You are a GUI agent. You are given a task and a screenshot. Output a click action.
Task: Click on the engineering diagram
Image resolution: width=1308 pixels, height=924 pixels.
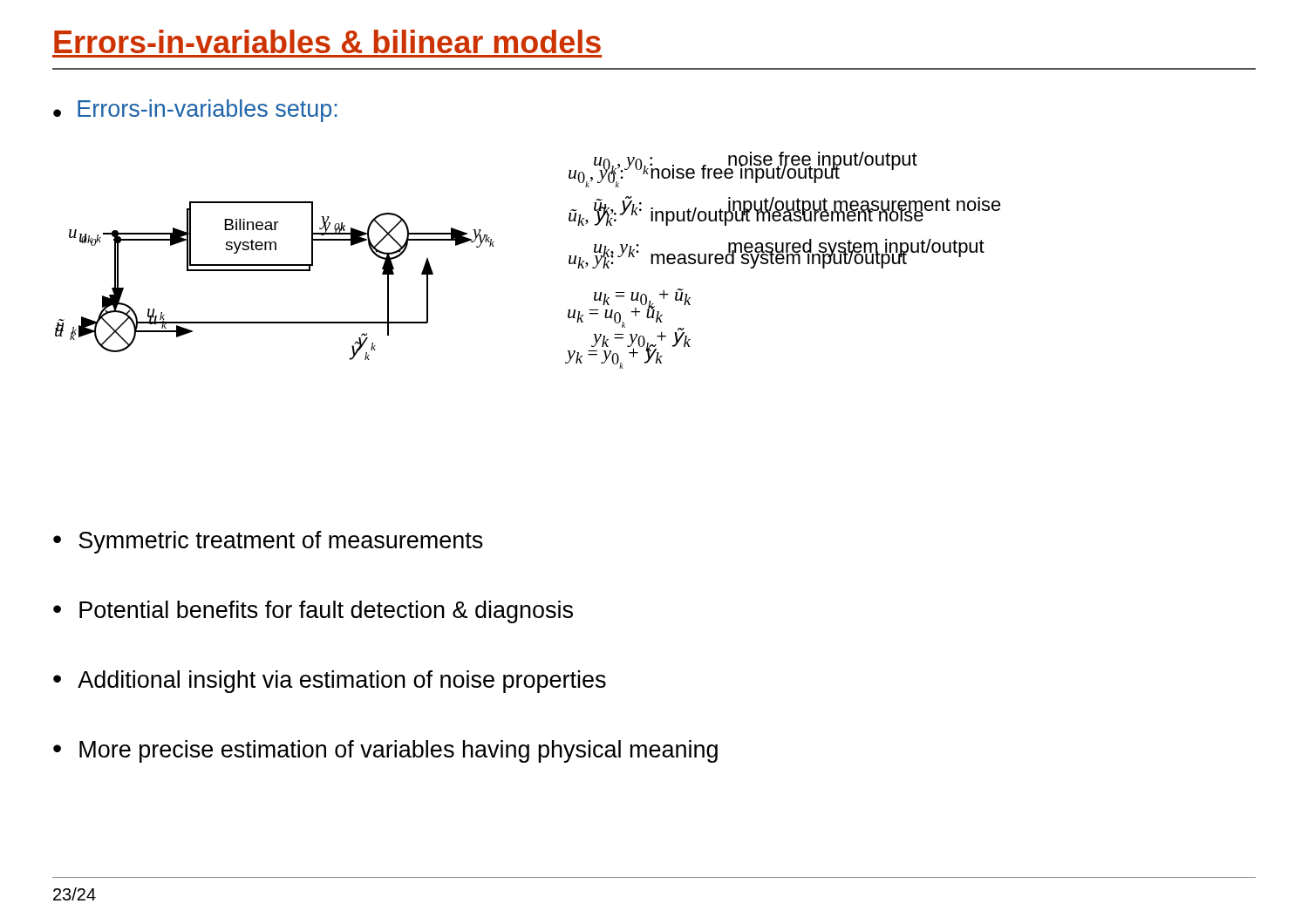pos(296,272)
